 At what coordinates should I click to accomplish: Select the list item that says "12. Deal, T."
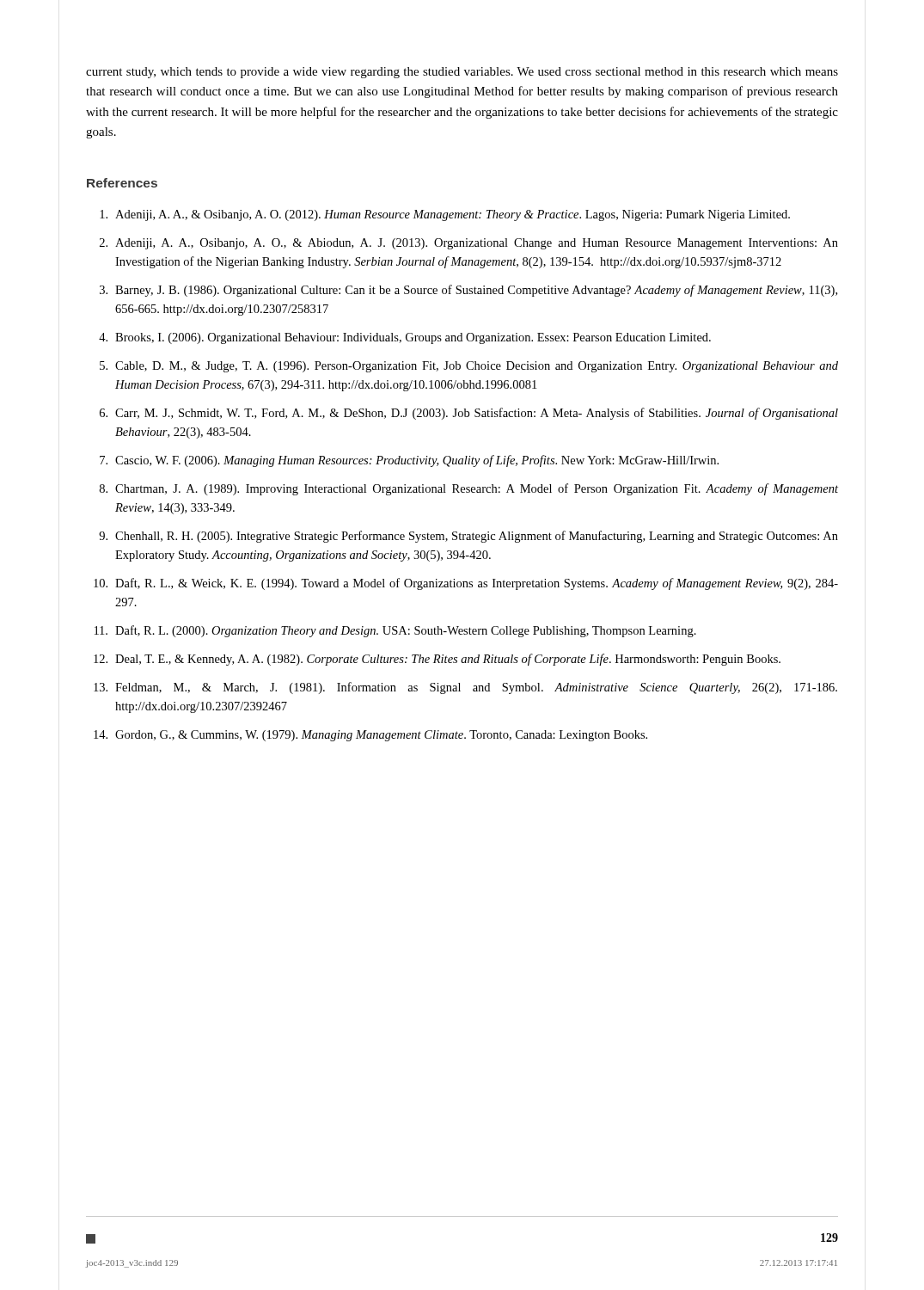[x=434, y=659]
